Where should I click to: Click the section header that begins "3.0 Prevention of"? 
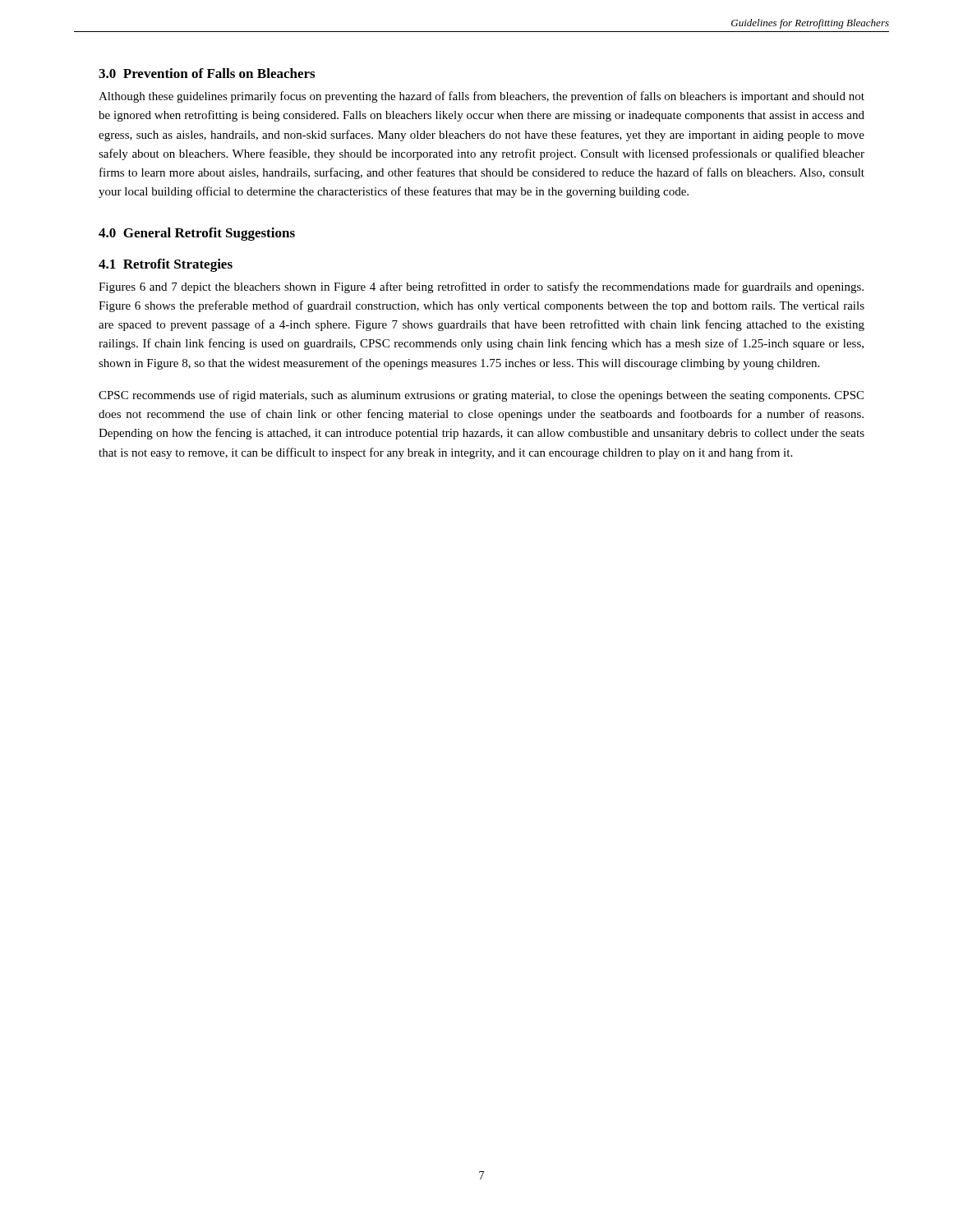pos(207,73)
